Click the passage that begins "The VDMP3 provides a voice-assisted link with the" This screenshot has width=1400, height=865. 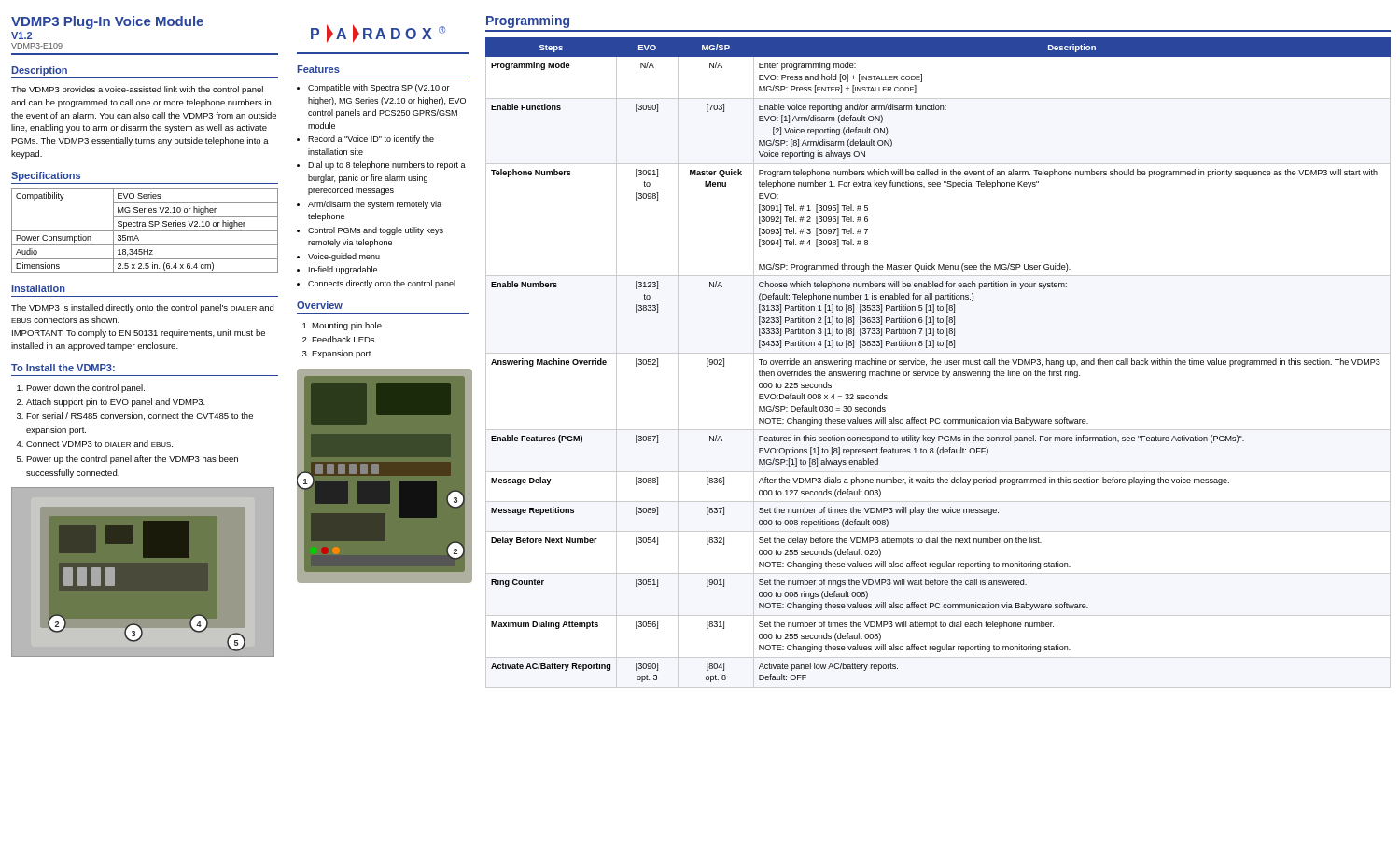pos(144,121)
